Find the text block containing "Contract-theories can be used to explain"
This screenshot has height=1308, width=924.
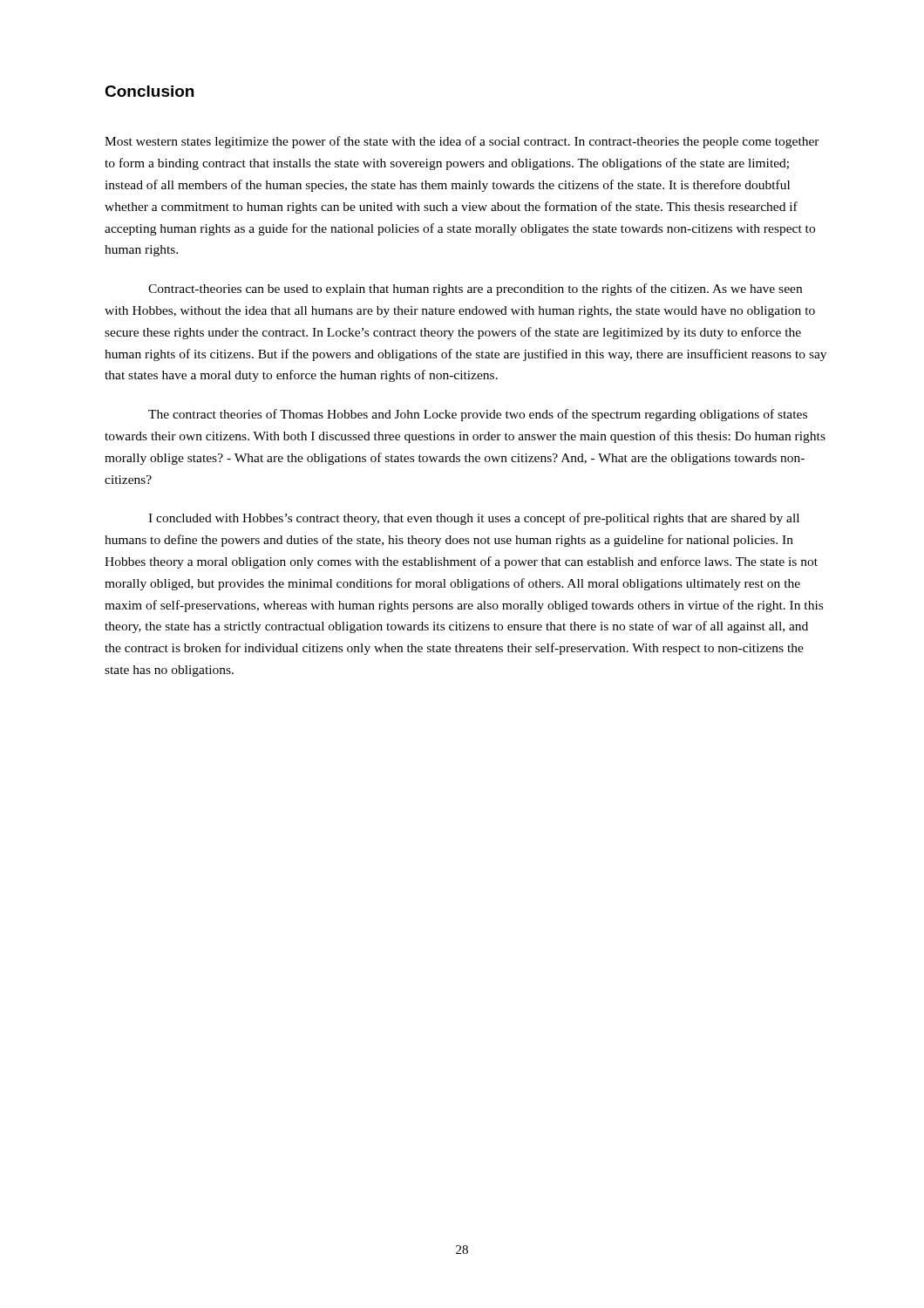tap(466, 332)
